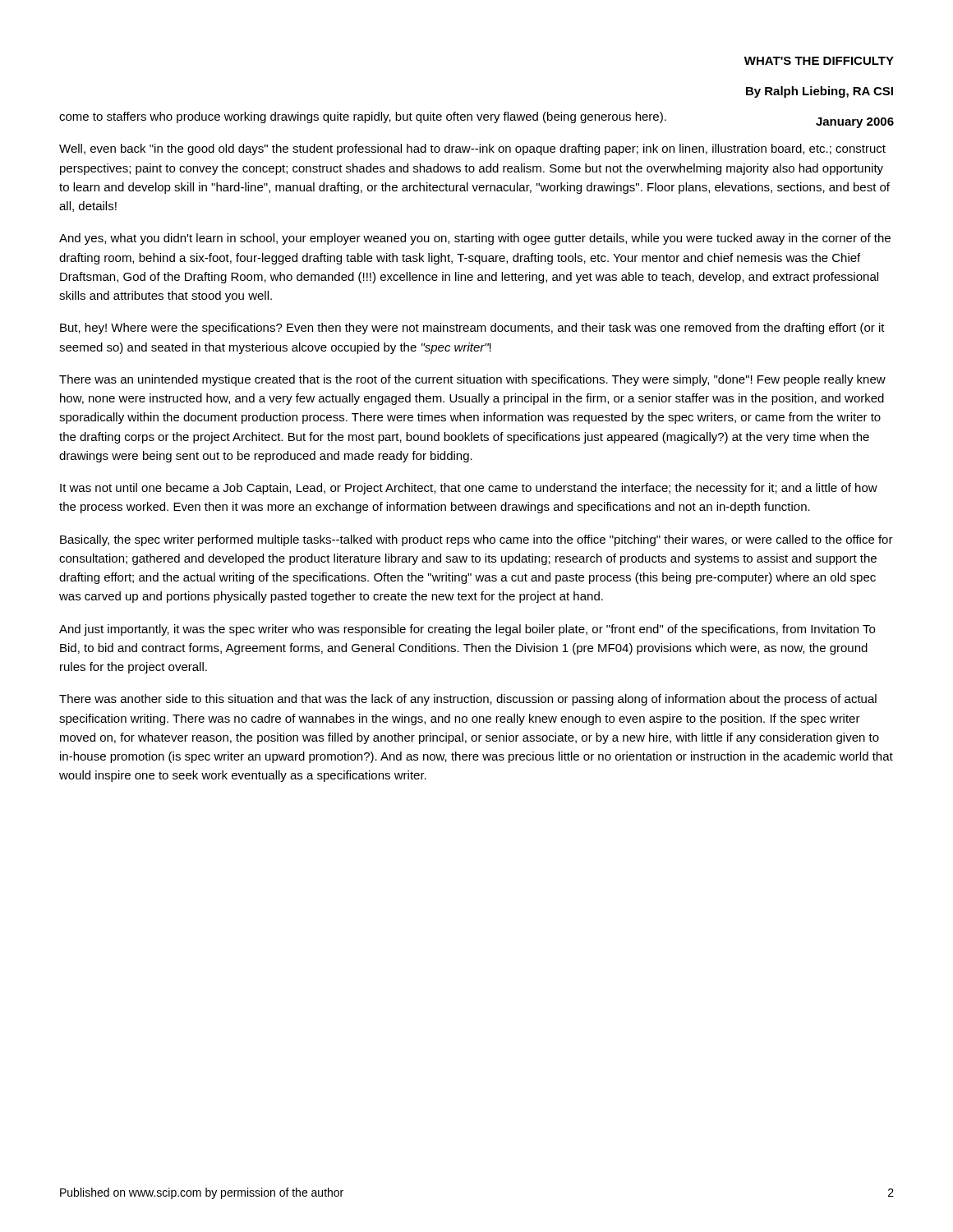Select the text starting "But, hey! Where were the"

[476, 337]
